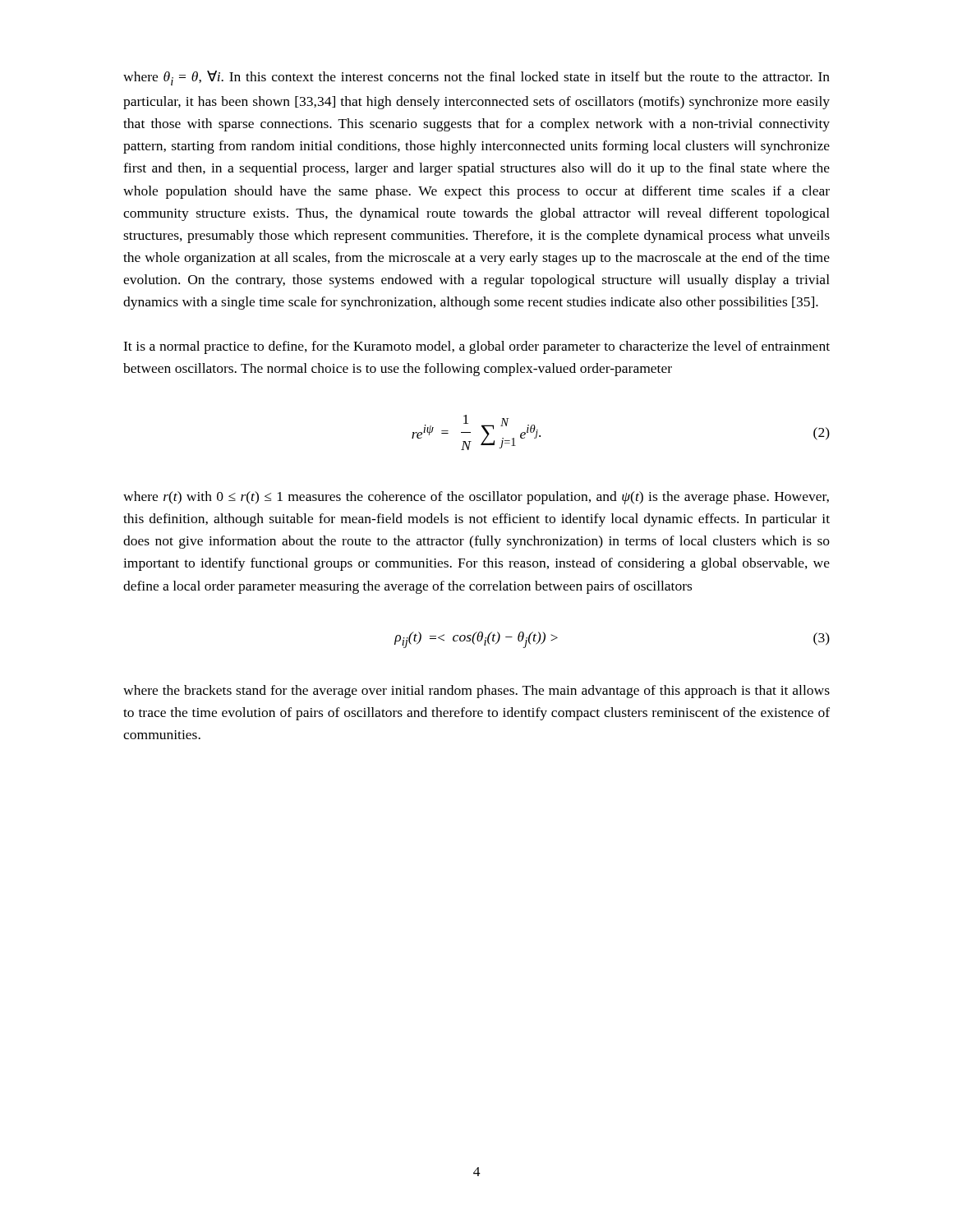Click the passage that begins "where θi ="
The width and height of the screenshot is (953, 1232).
(476, 189)
